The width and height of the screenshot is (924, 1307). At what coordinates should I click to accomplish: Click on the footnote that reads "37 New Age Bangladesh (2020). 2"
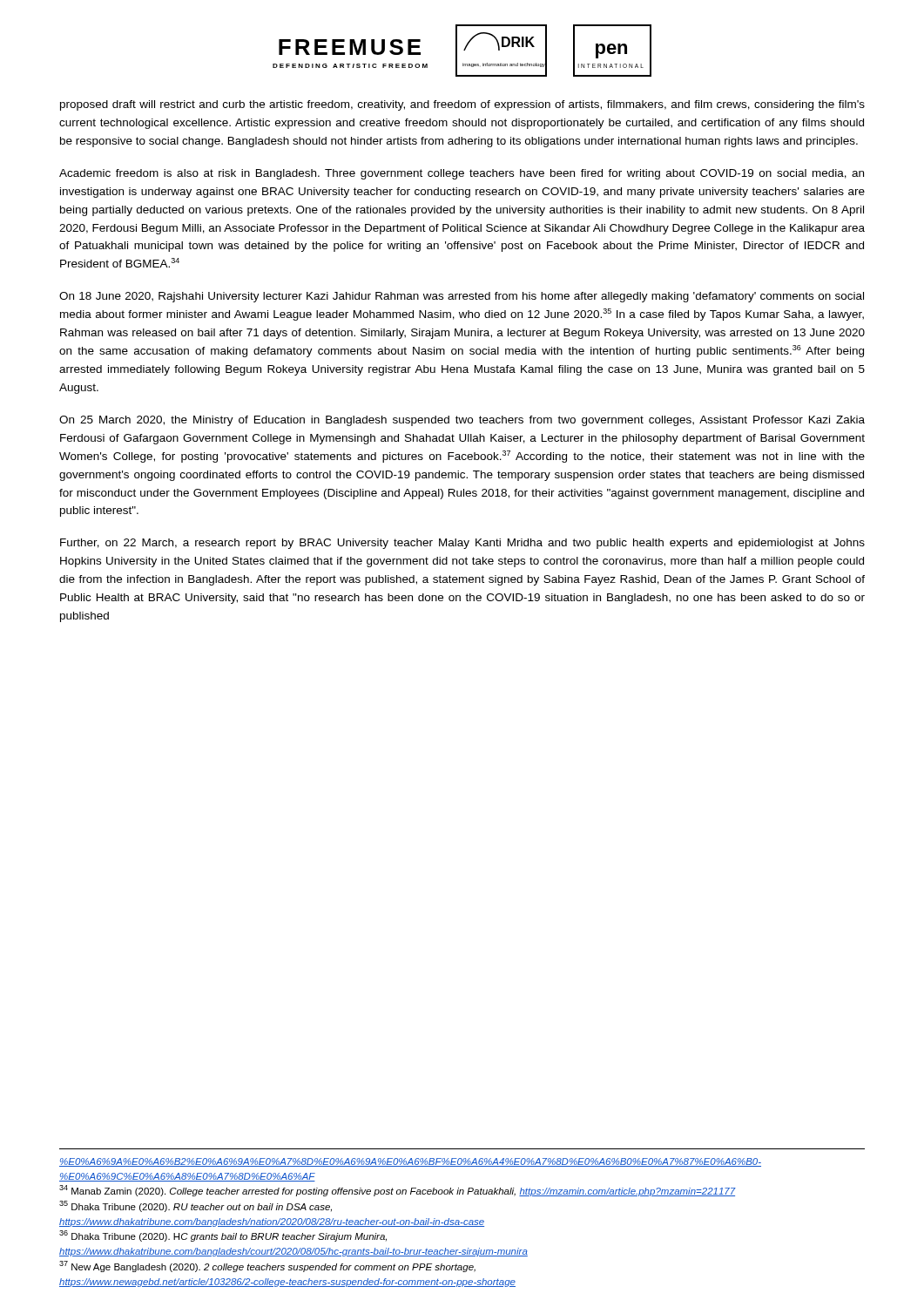point(268,1266)
